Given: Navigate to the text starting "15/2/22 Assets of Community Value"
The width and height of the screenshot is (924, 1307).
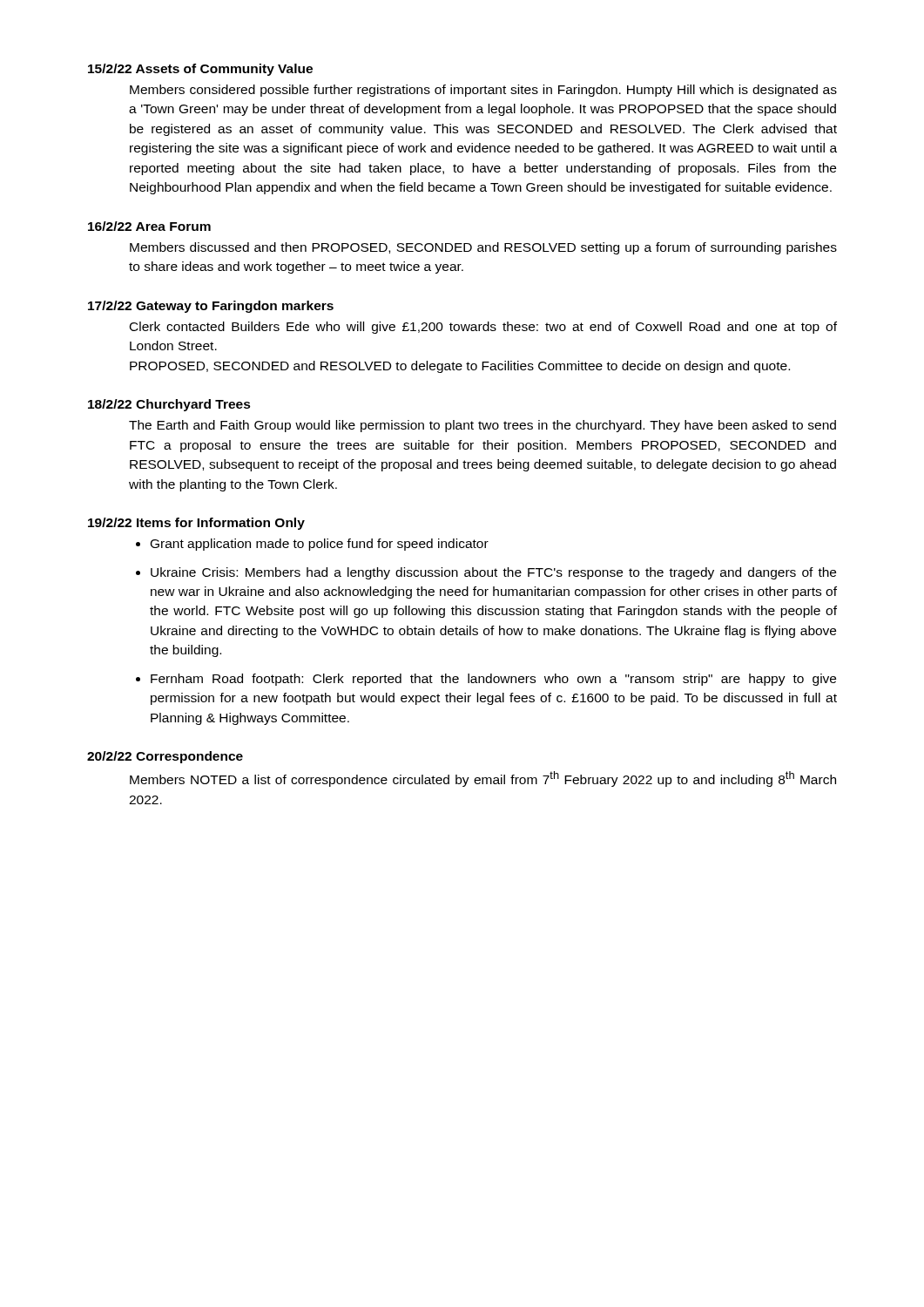Looking at the screenshot, I should coord(200,68).
